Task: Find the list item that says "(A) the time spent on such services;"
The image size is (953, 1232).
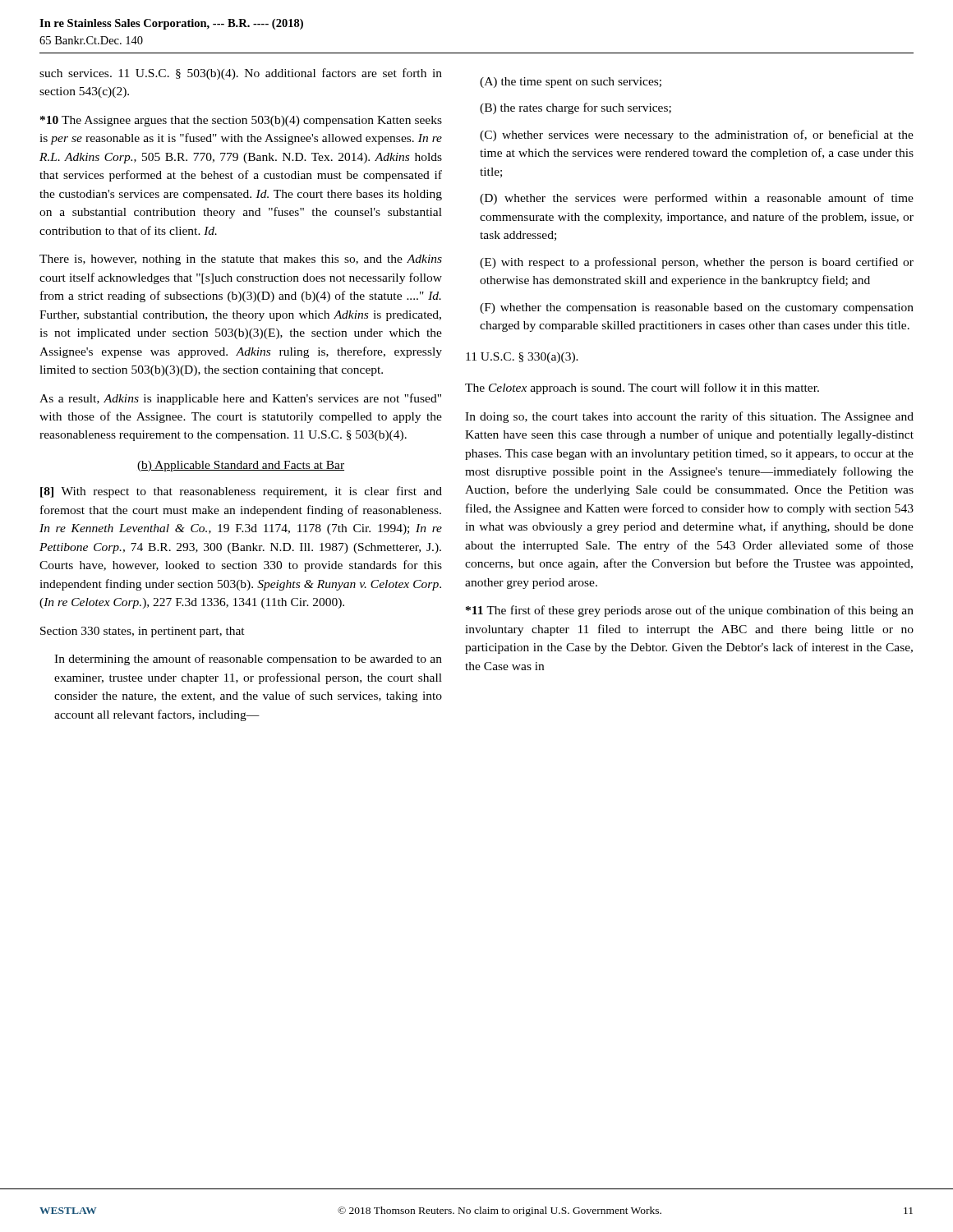Action: point(571,83)
